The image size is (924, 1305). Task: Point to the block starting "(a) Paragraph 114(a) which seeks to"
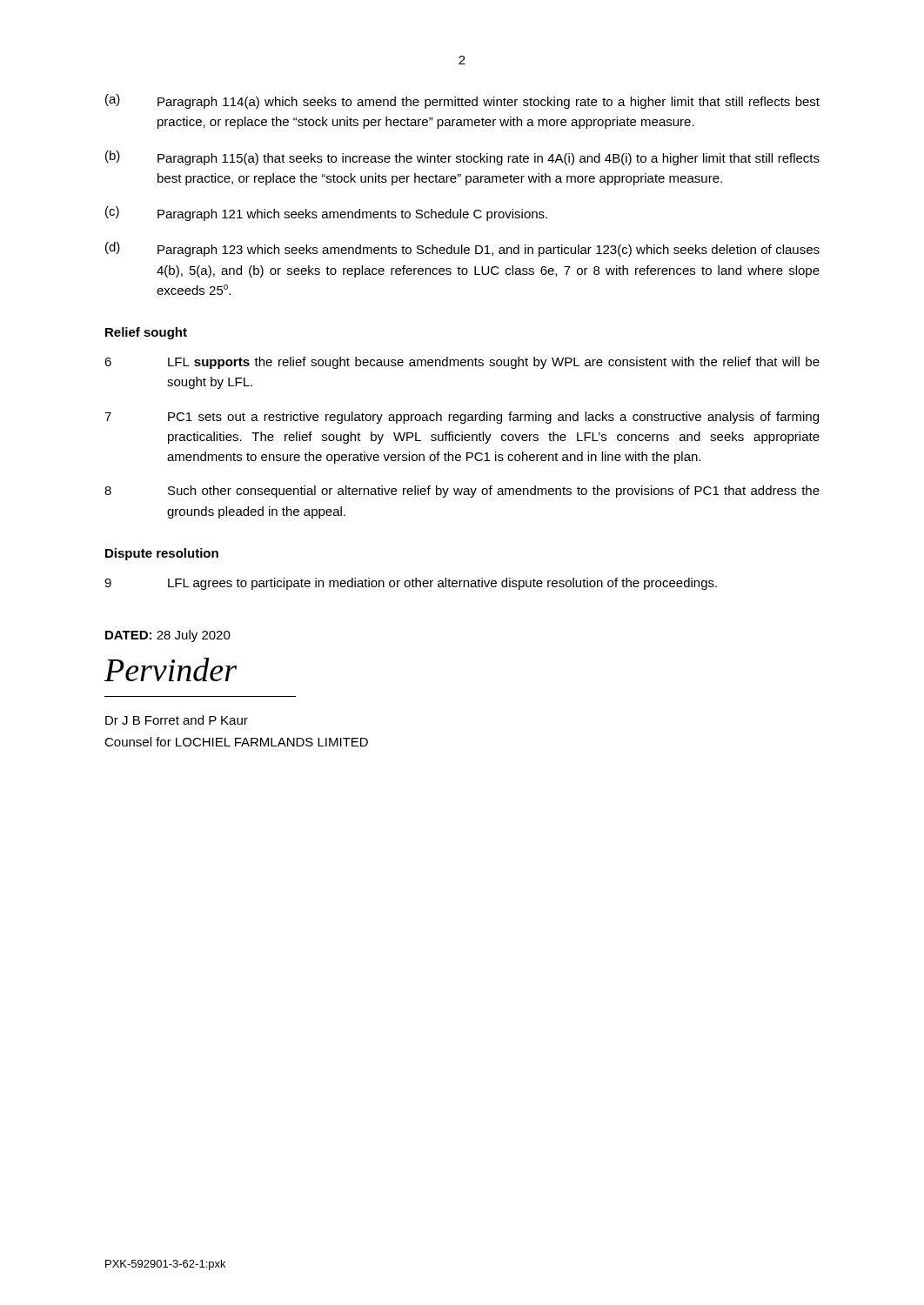462,112
